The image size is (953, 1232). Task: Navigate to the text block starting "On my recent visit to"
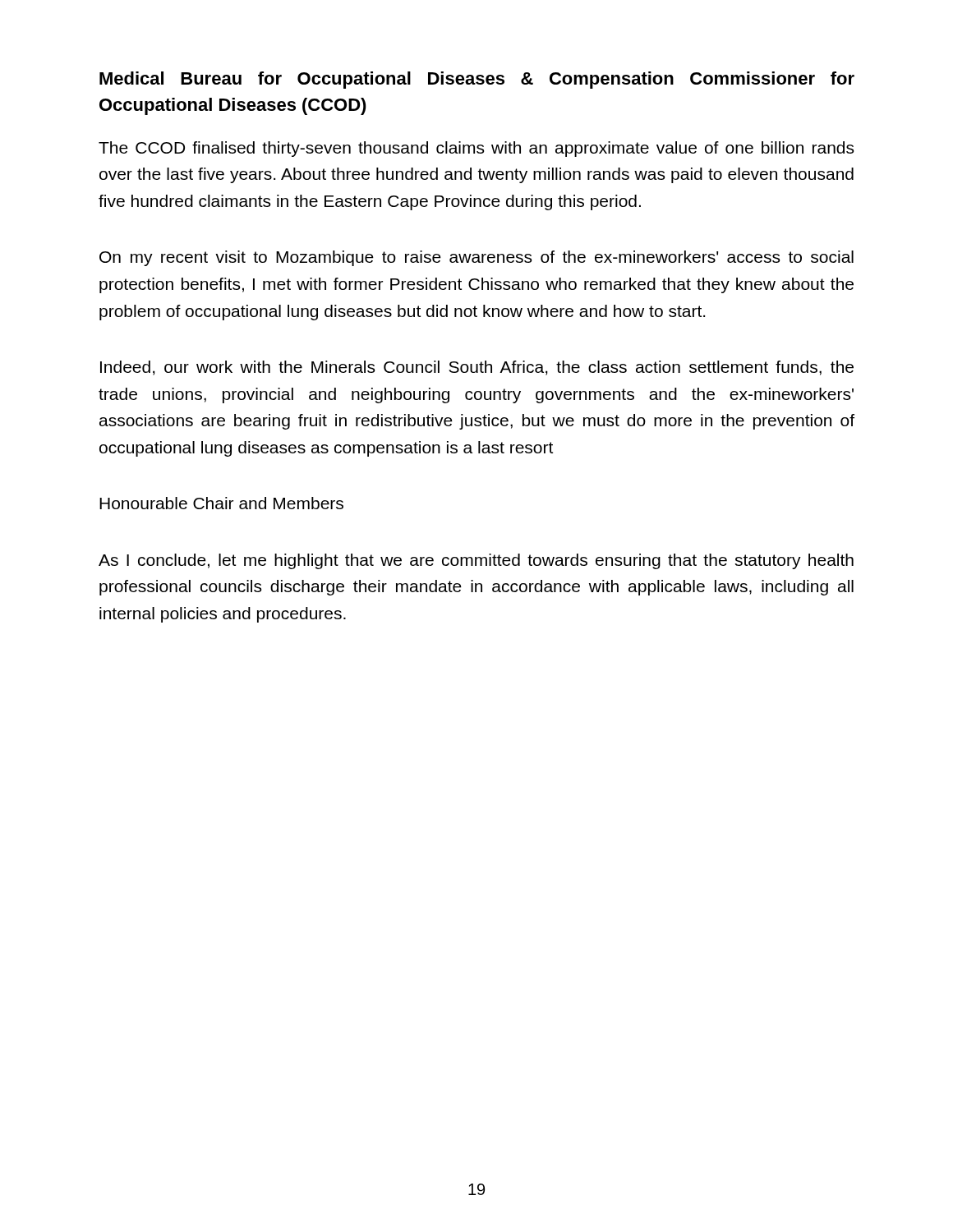tap(476, 284)
